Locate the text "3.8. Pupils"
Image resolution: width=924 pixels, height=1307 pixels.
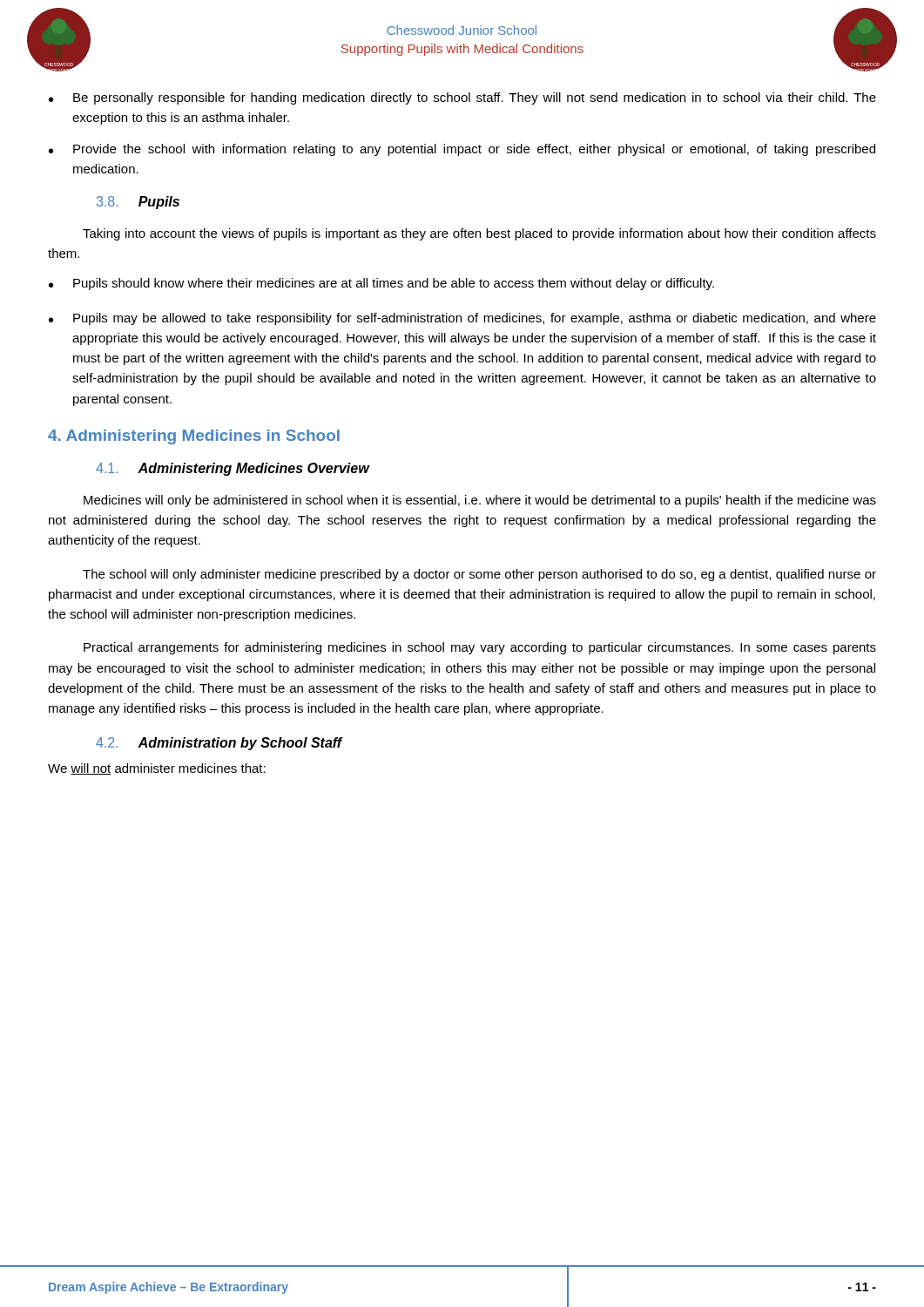click(x=138, y=203)
